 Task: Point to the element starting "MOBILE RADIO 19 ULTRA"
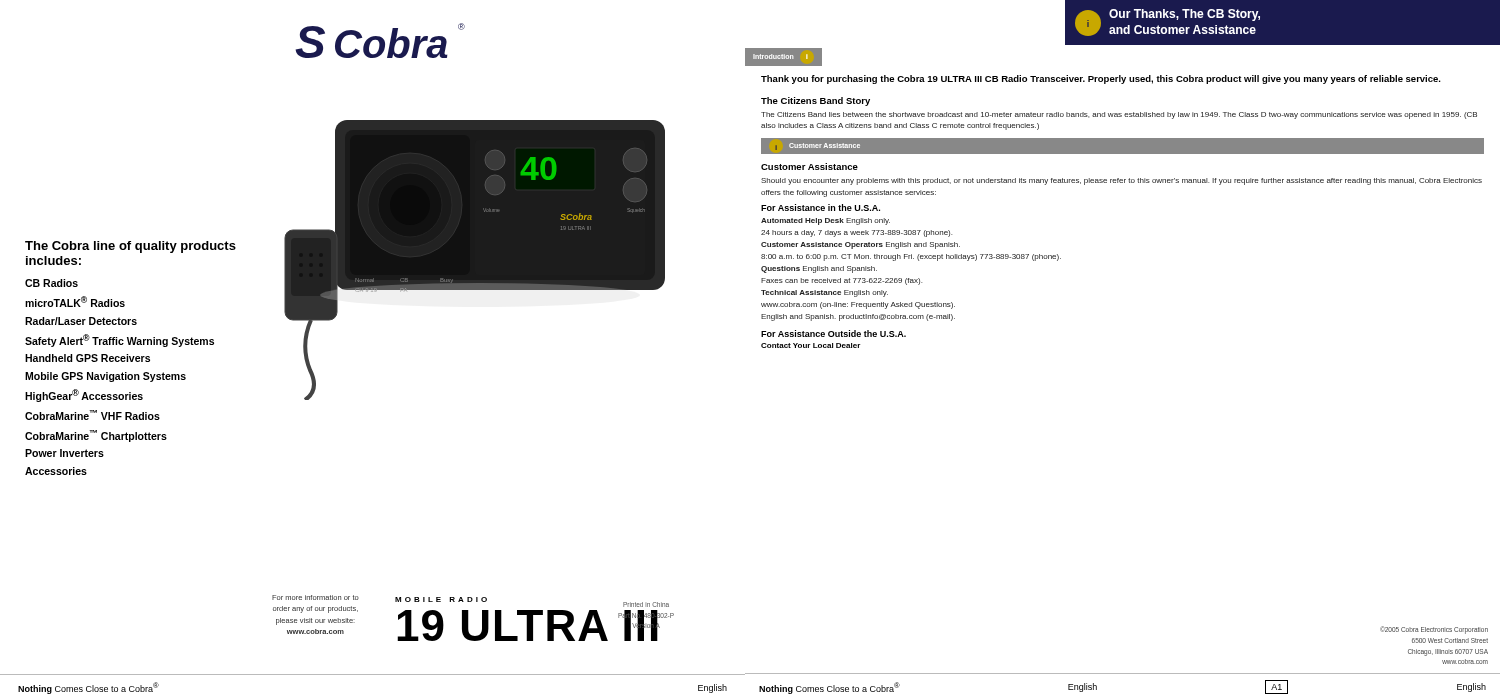click(x=528, y=621)
